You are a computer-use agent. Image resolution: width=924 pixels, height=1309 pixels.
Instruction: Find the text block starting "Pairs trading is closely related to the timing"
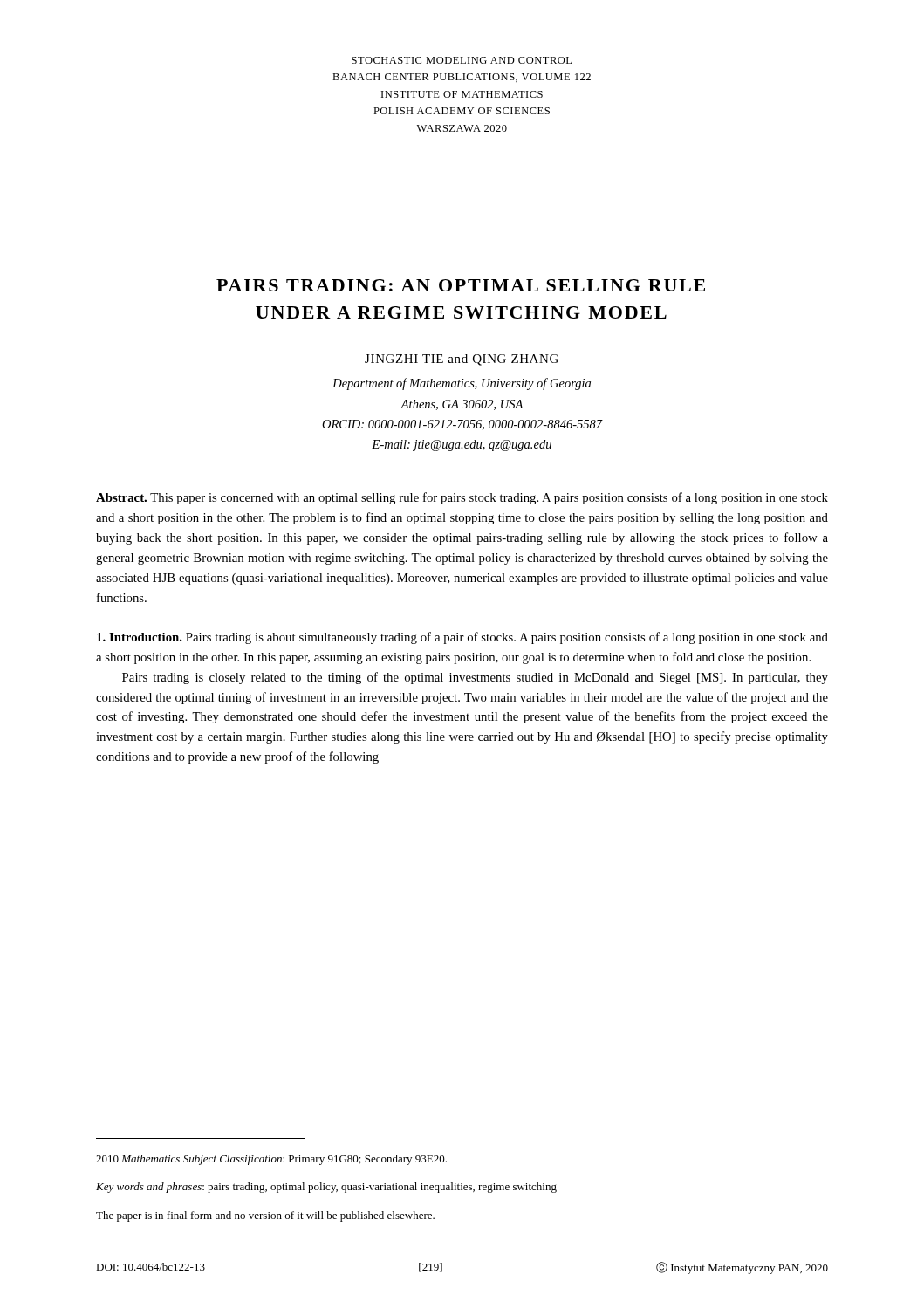[462, 717]
